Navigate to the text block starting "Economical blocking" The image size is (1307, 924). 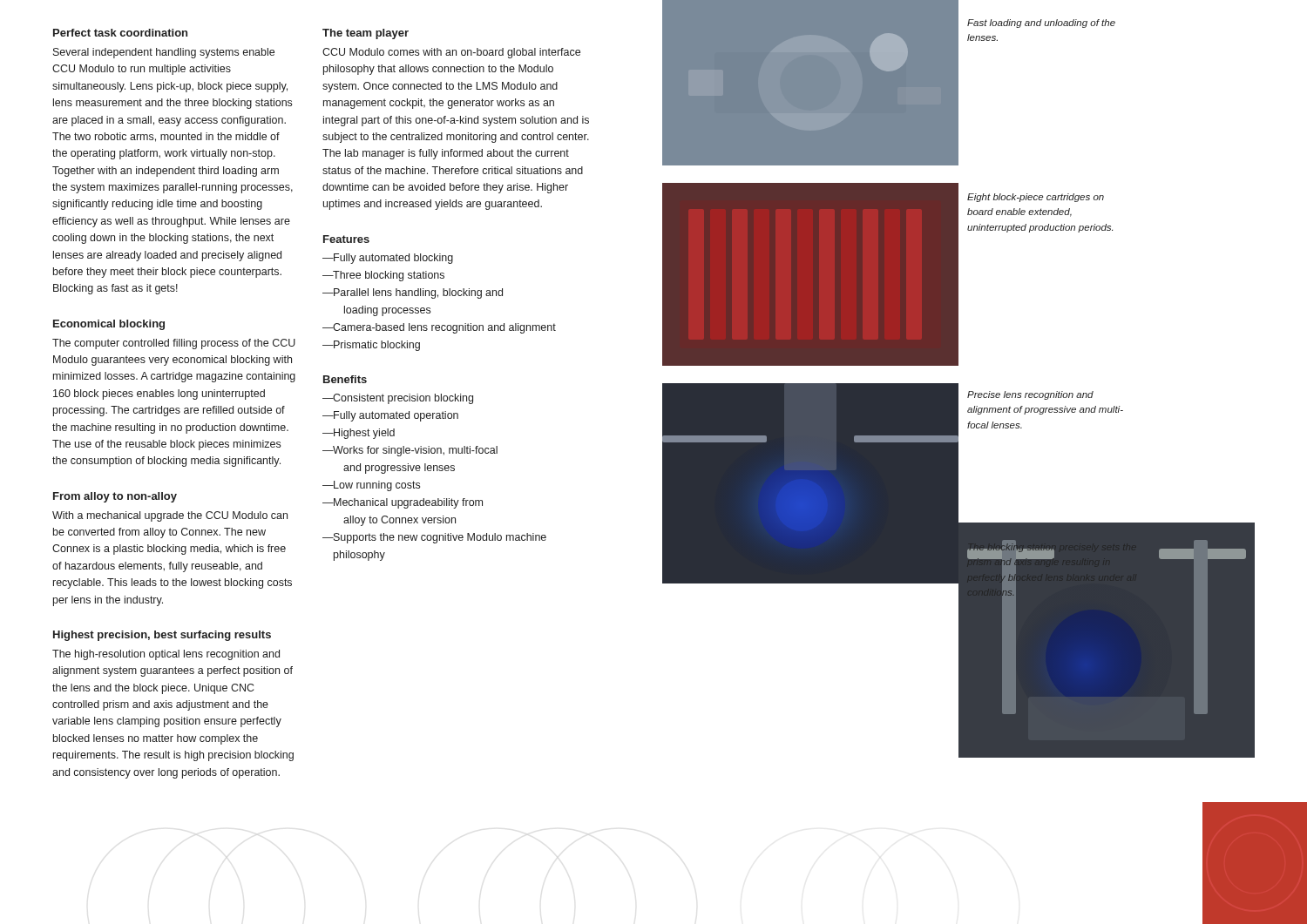pos(109,323)
